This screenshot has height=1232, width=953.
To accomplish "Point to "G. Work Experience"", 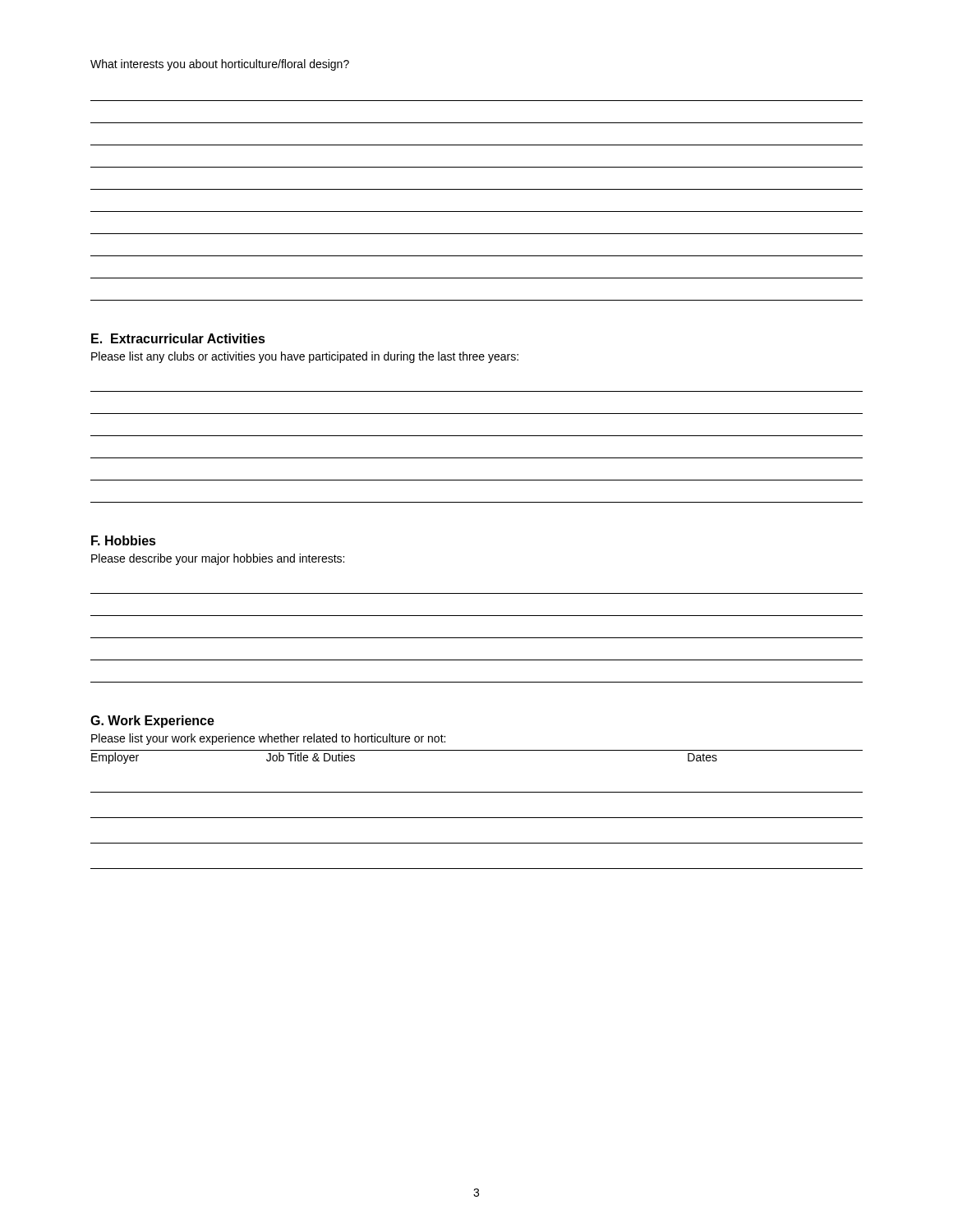I will click(152, 721).
